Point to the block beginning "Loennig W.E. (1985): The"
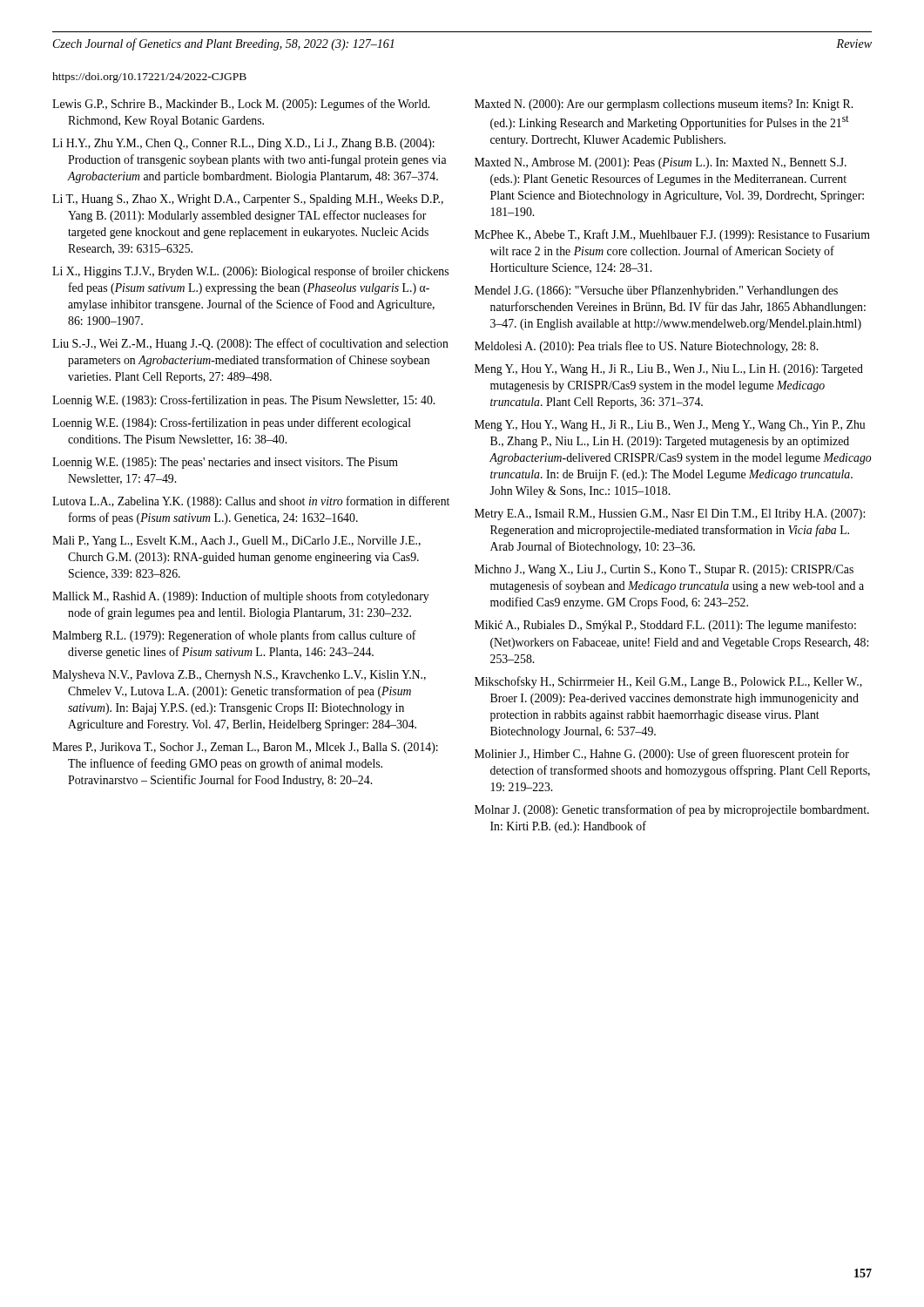 [225, 470]
